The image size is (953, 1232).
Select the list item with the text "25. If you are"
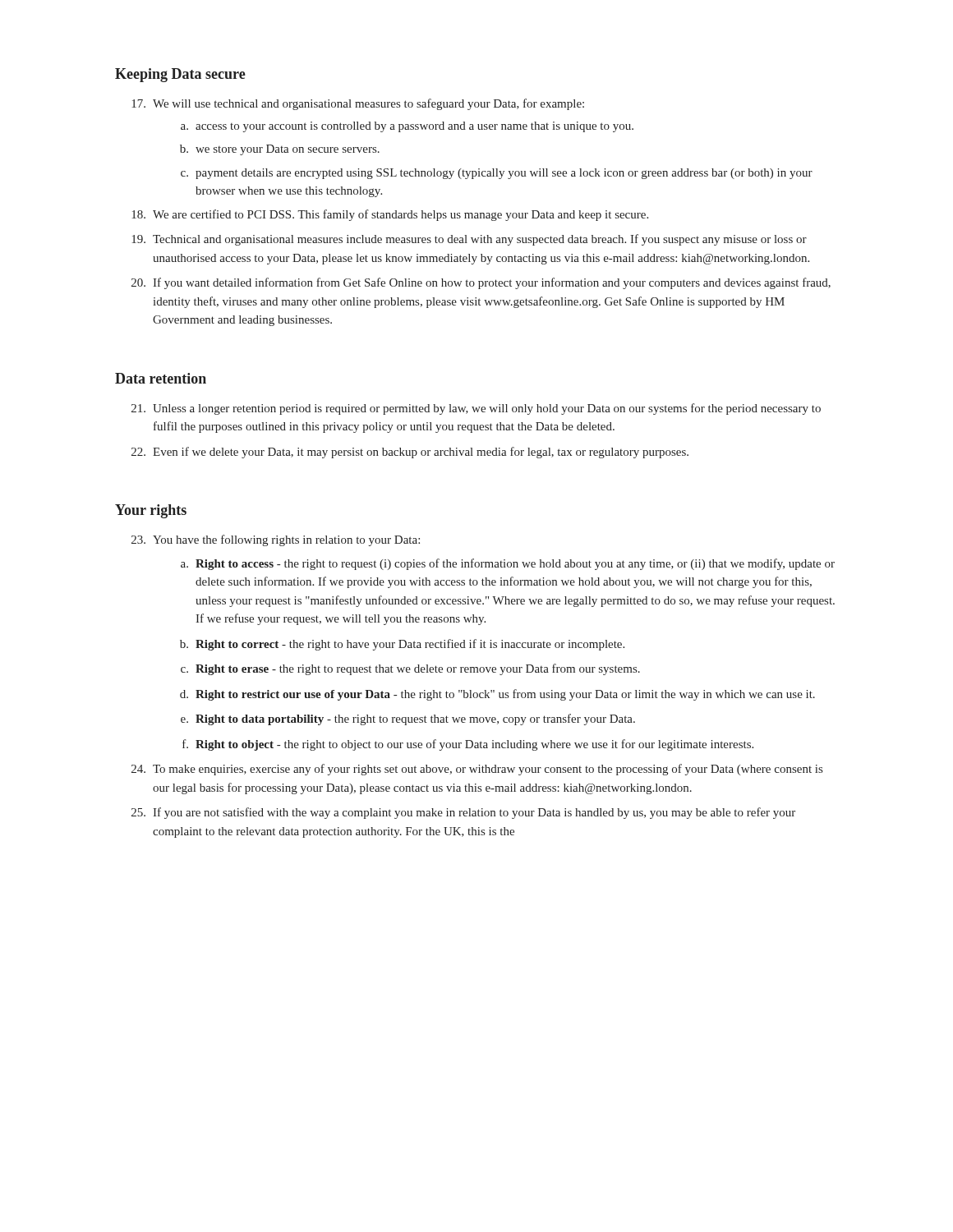tap(476, 822)
